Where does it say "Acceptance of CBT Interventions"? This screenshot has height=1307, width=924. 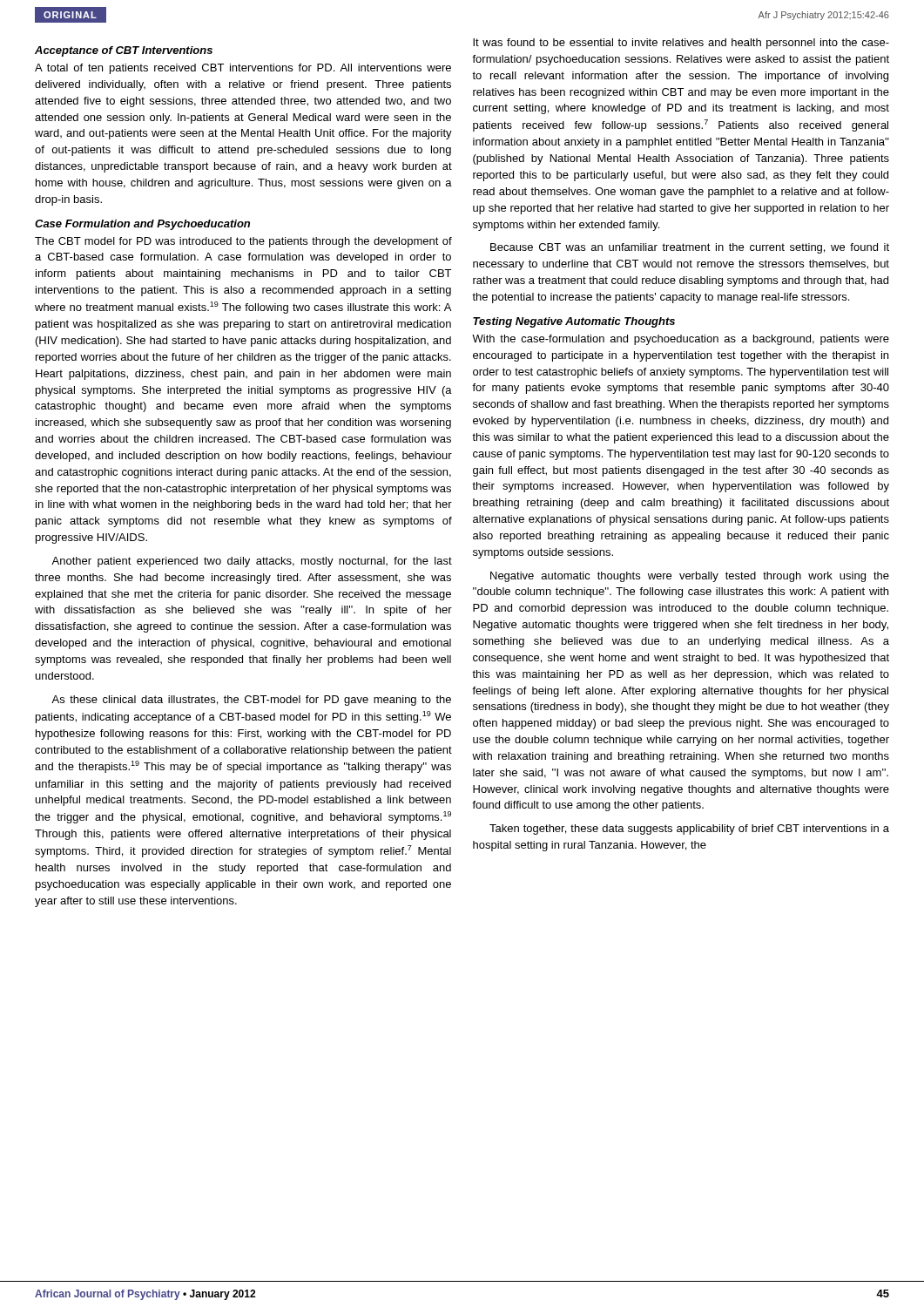click(x=124, y=50)
